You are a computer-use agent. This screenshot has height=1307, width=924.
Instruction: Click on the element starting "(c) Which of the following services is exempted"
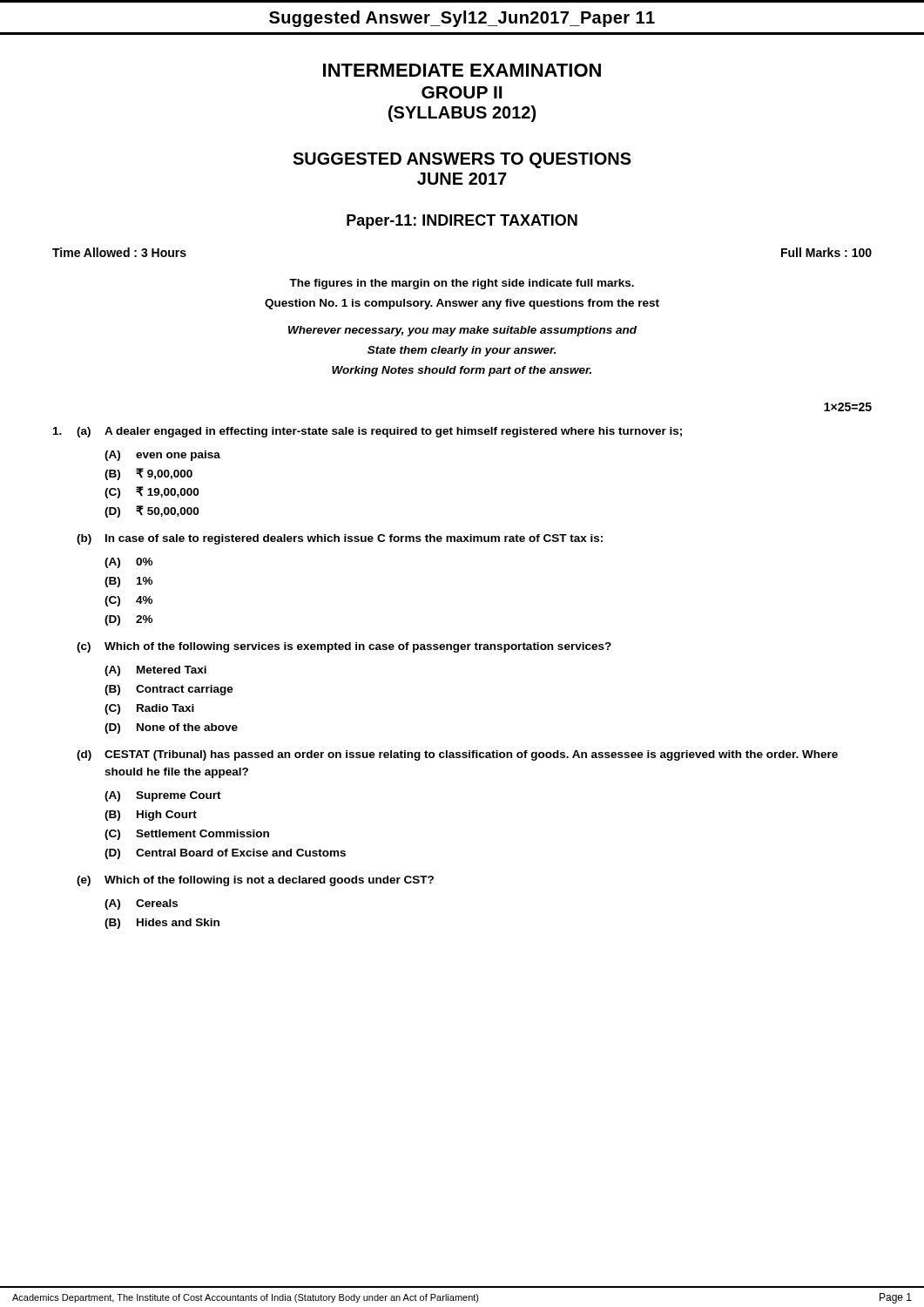(344, 647)
